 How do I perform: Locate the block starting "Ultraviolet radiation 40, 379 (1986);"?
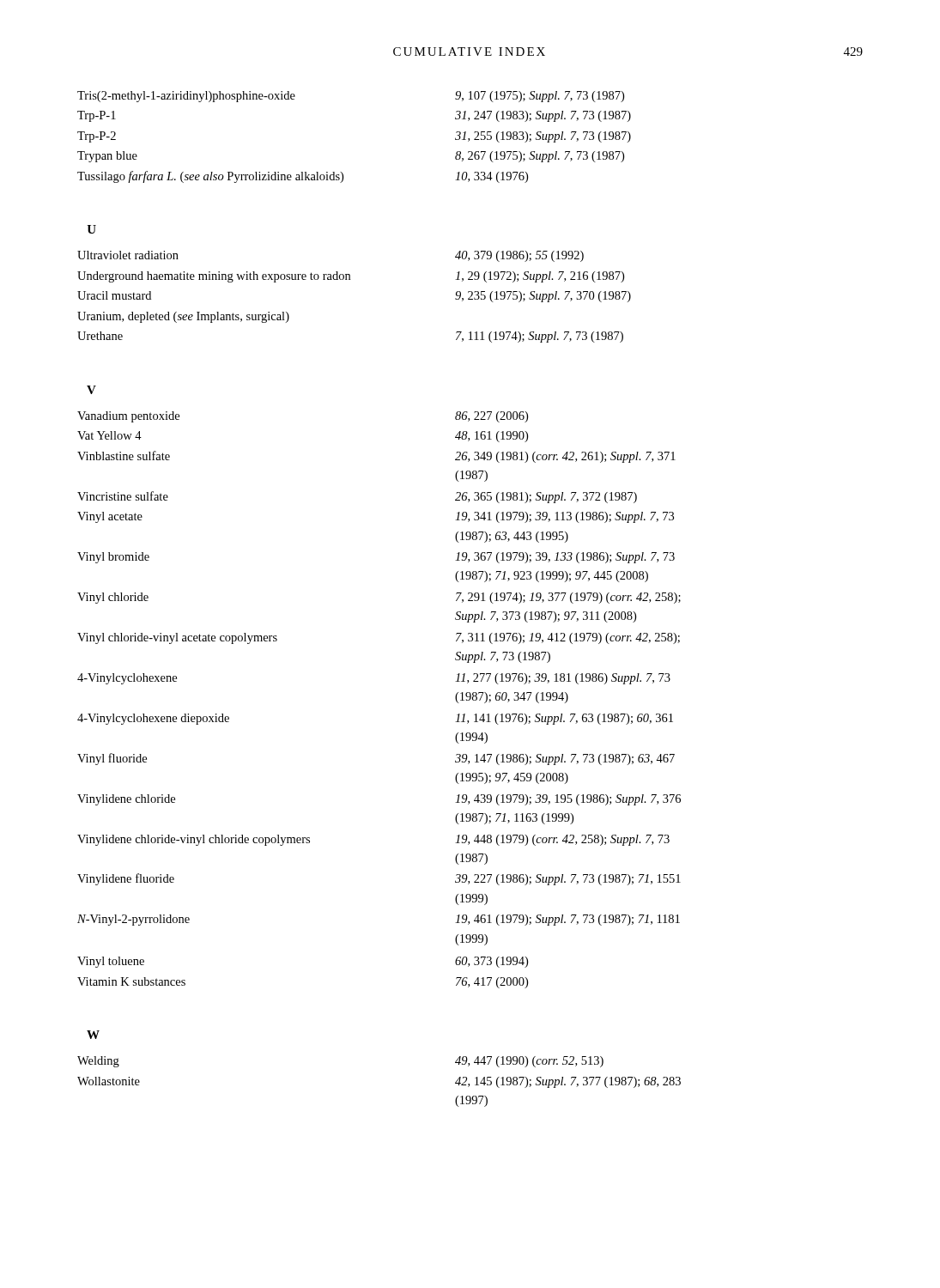[470, 256]
